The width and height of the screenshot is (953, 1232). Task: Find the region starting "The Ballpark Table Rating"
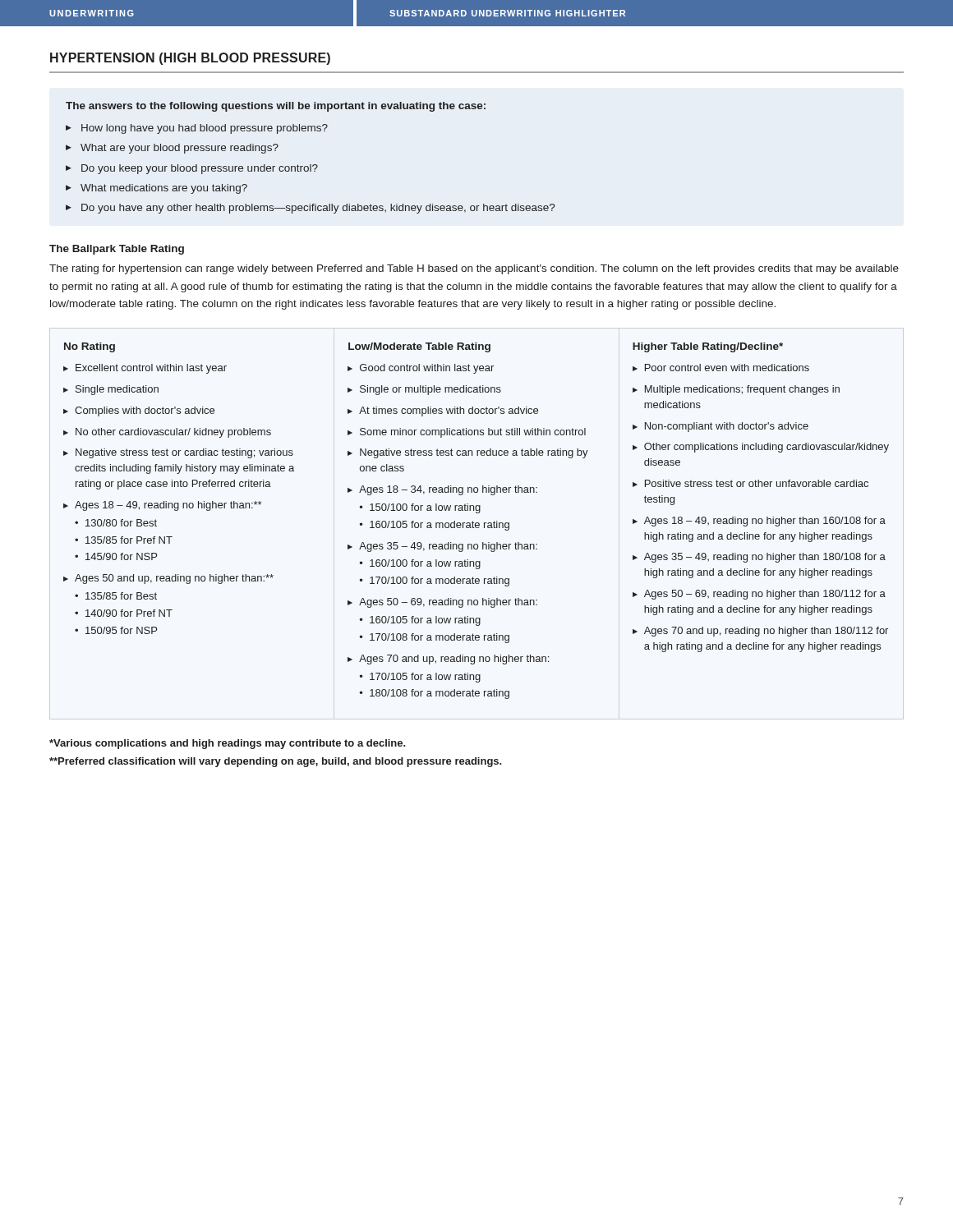pyautogui.click(x=117, y=249)
